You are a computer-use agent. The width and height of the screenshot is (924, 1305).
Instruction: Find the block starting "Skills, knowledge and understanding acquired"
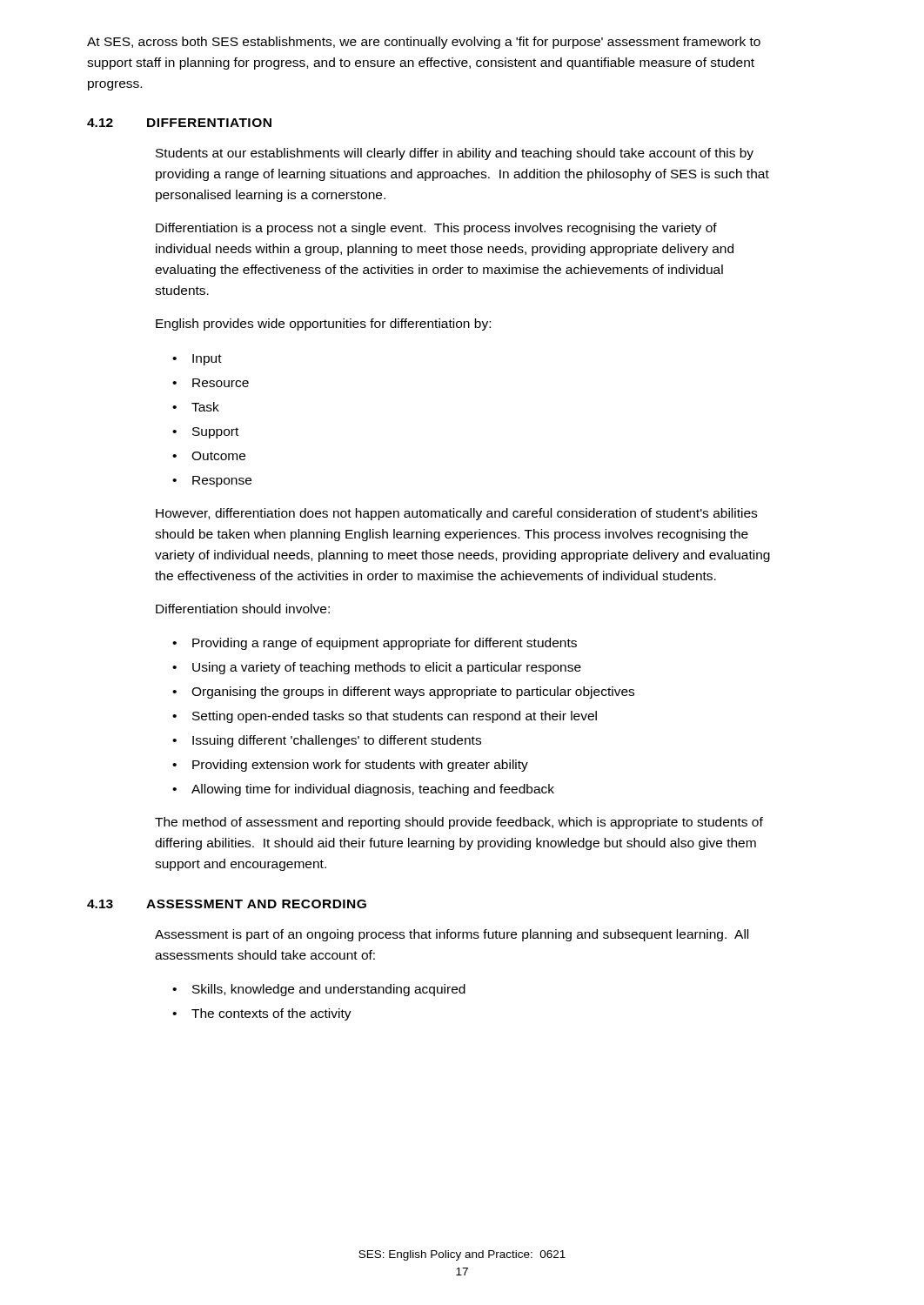[329, 989]
